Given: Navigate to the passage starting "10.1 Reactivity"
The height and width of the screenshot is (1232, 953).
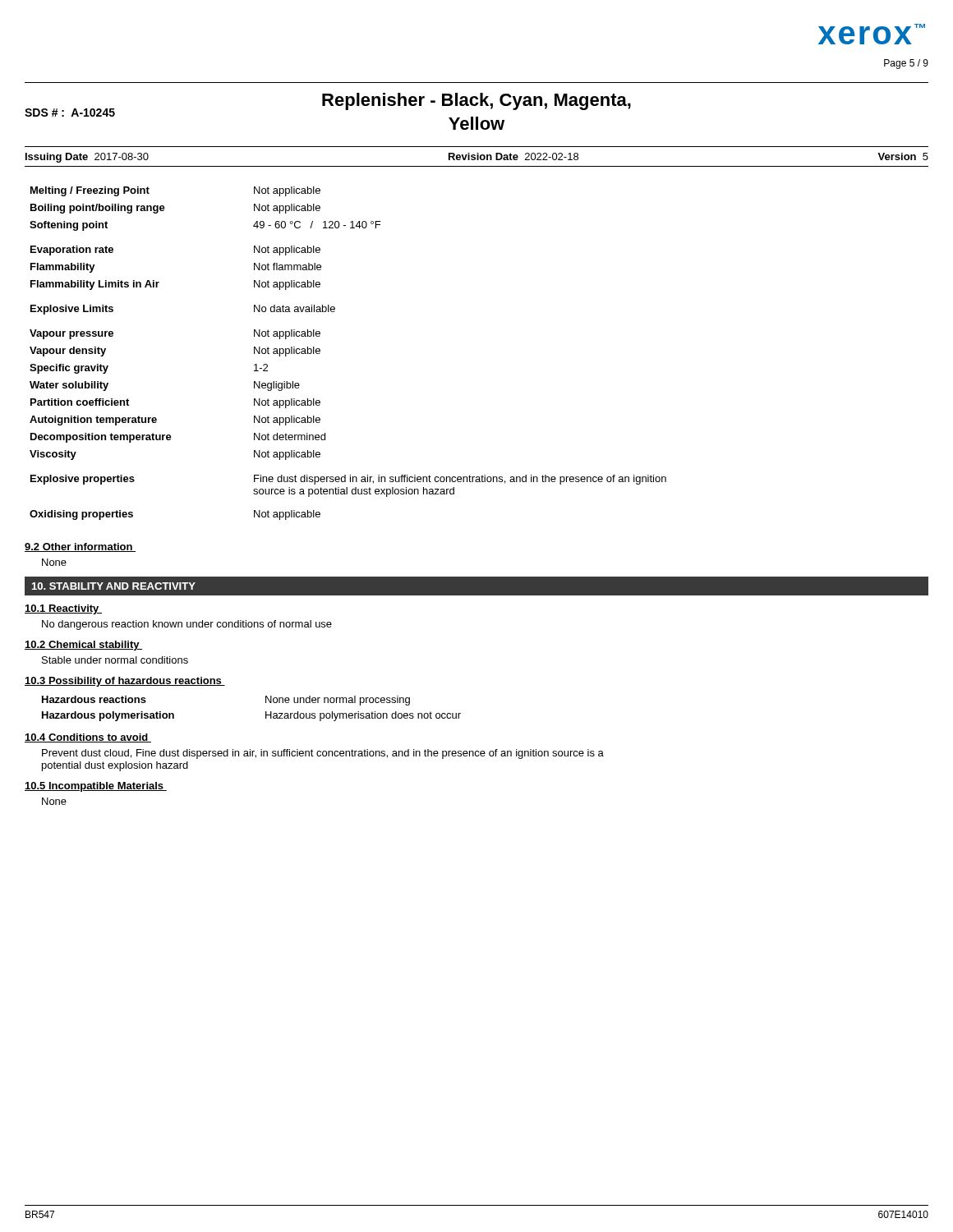Looking at the screenshot, I should click(x=63, y=608).
